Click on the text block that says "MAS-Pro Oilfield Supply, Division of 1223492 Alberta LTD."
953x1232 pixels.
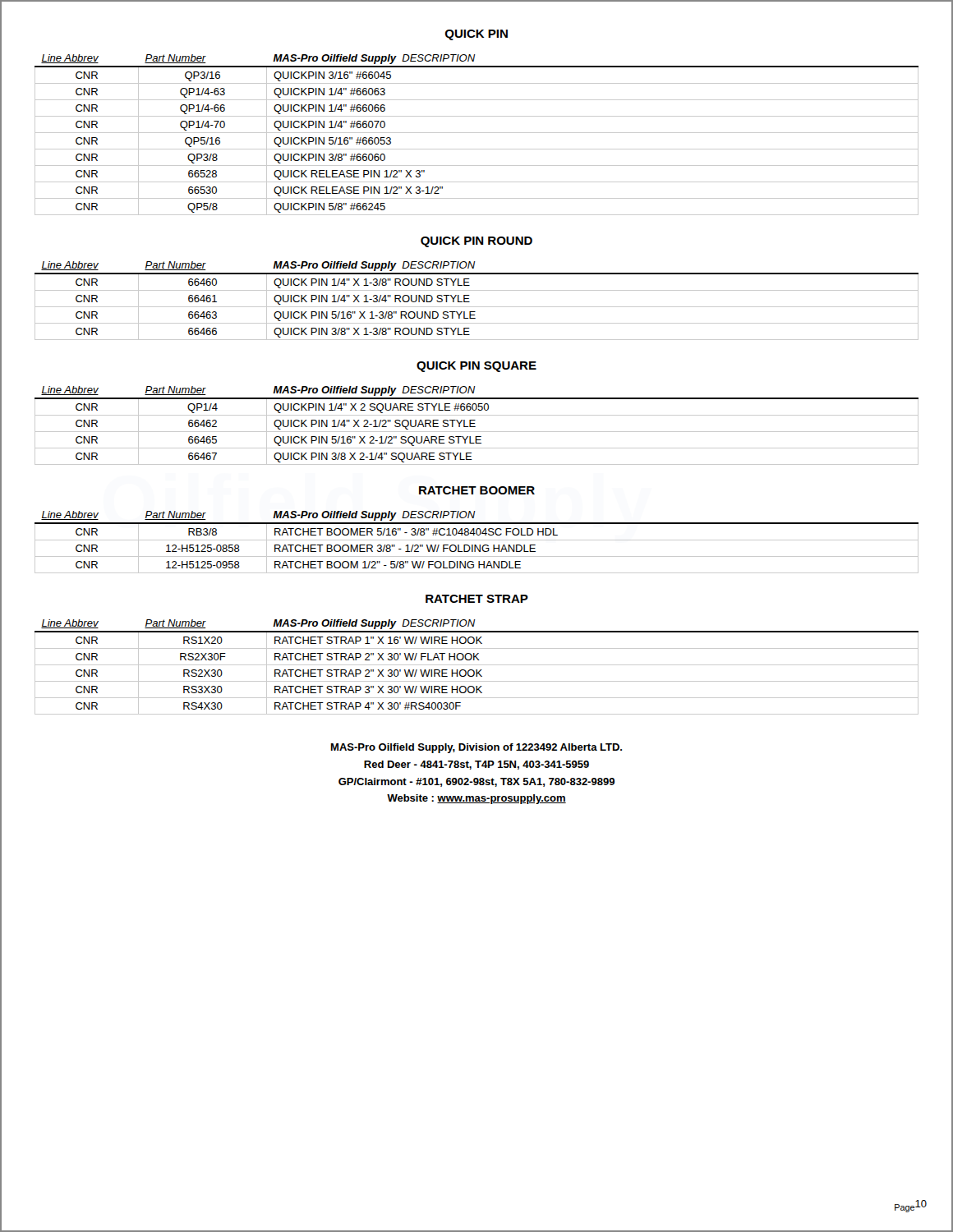[x=476, y=773]
